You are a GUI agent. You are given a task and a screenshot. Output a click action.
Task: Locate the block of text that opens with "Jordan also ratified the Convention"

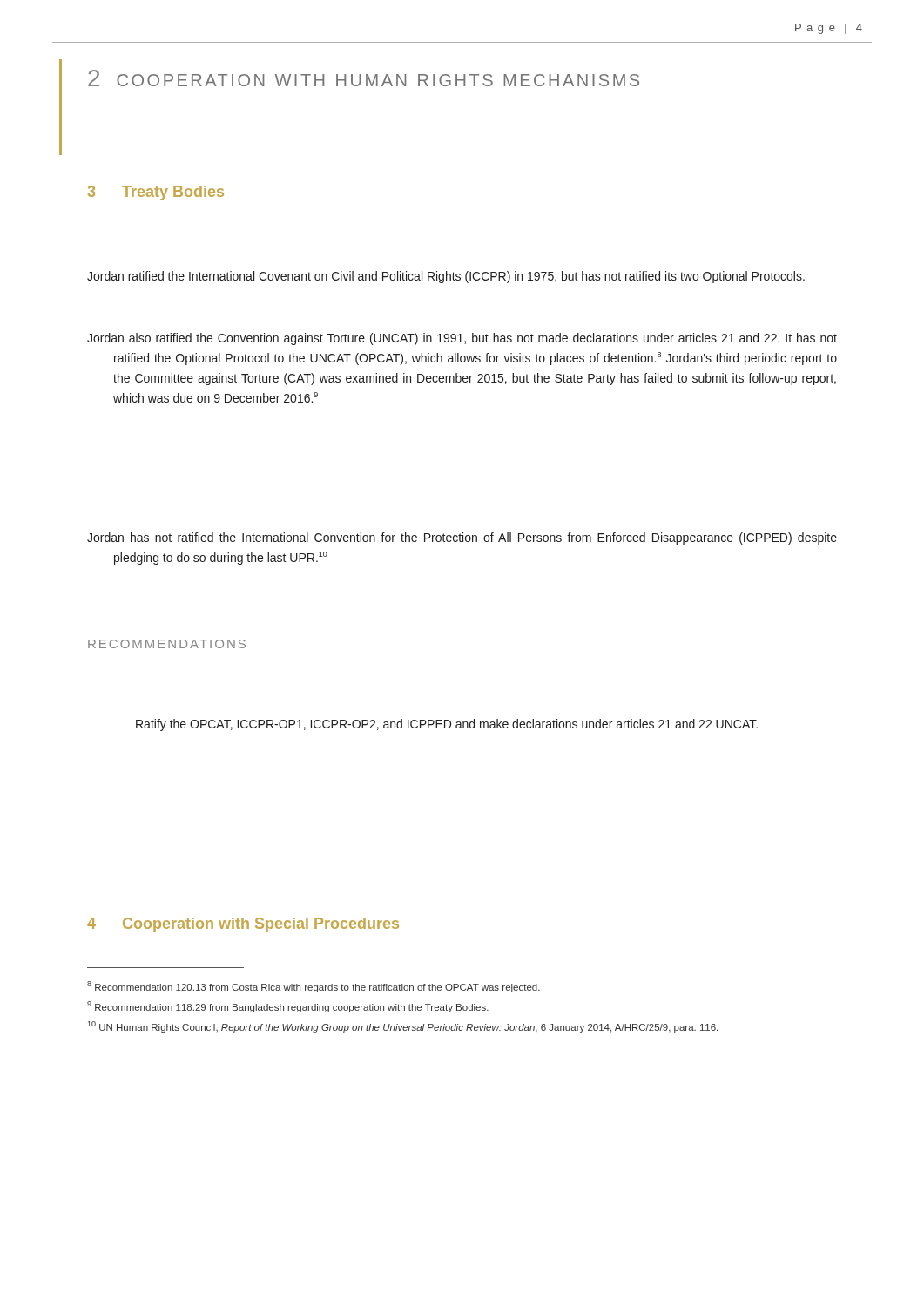pyautogui.click(x=462, y=368)
